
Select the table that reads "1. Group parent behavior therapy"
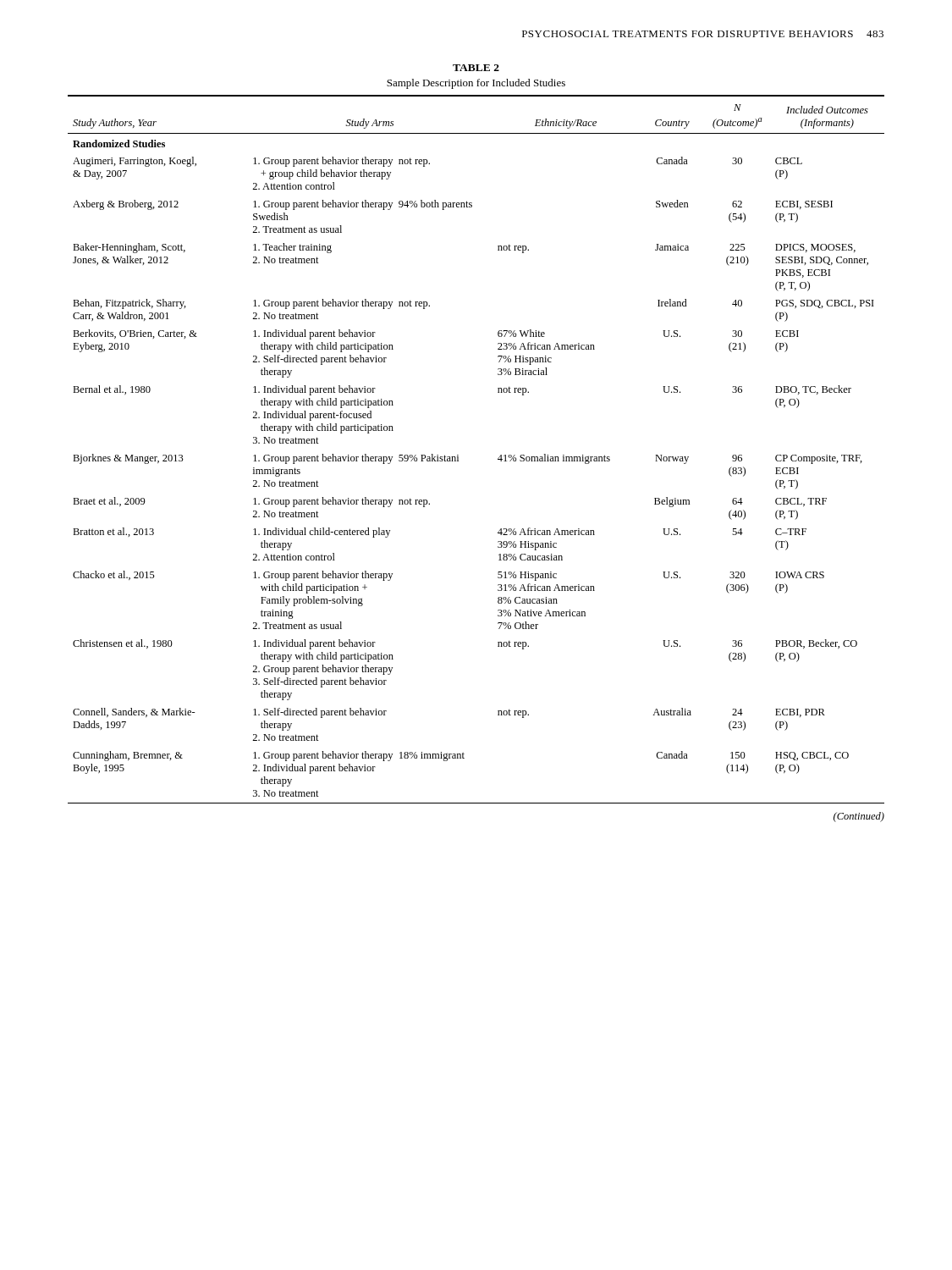pyautogui.click(x=476, y=449)
